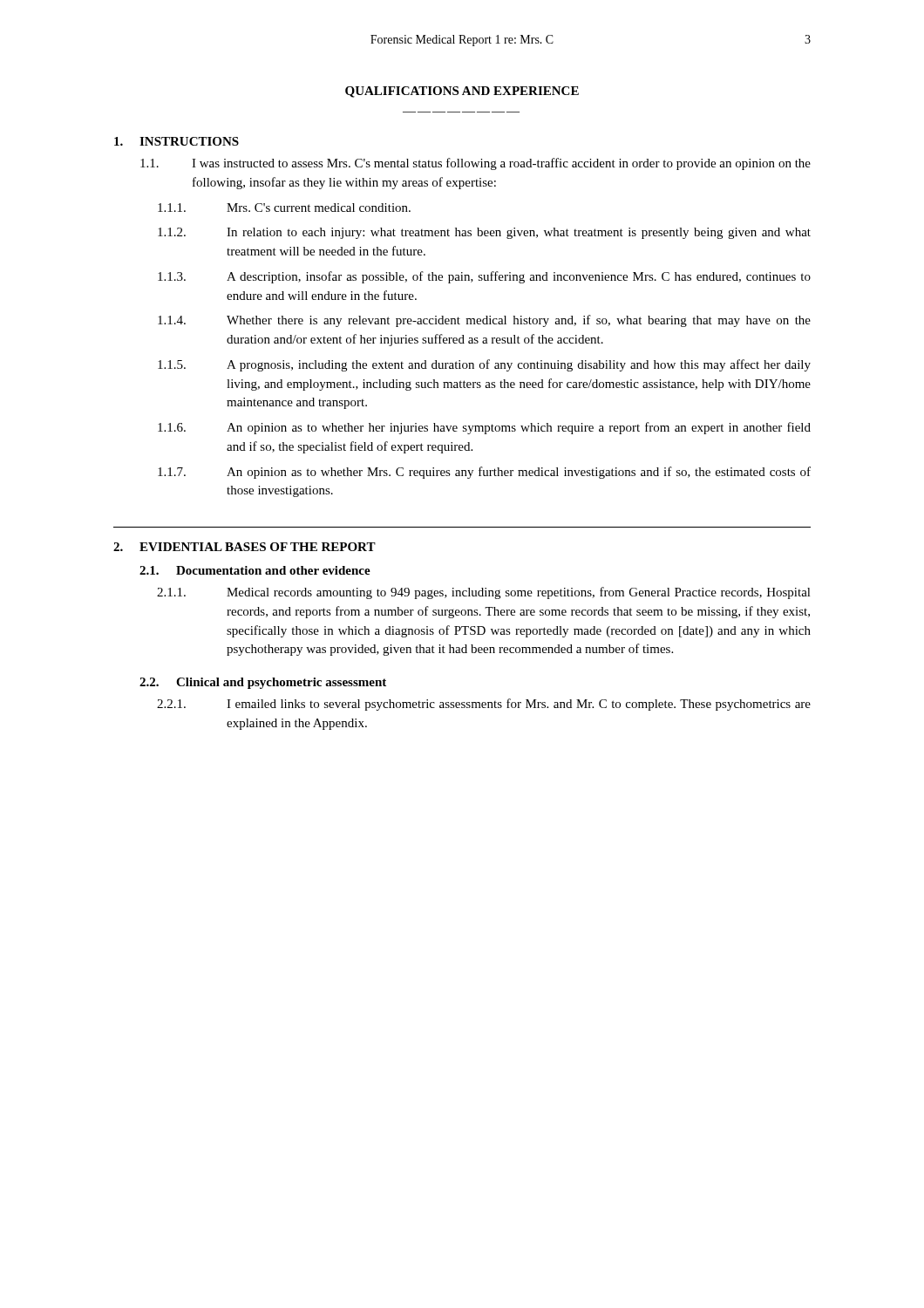Find the passage starting "2. EVIDENTIAL BASES OF THE REPORT"

[x=244, y=547]
